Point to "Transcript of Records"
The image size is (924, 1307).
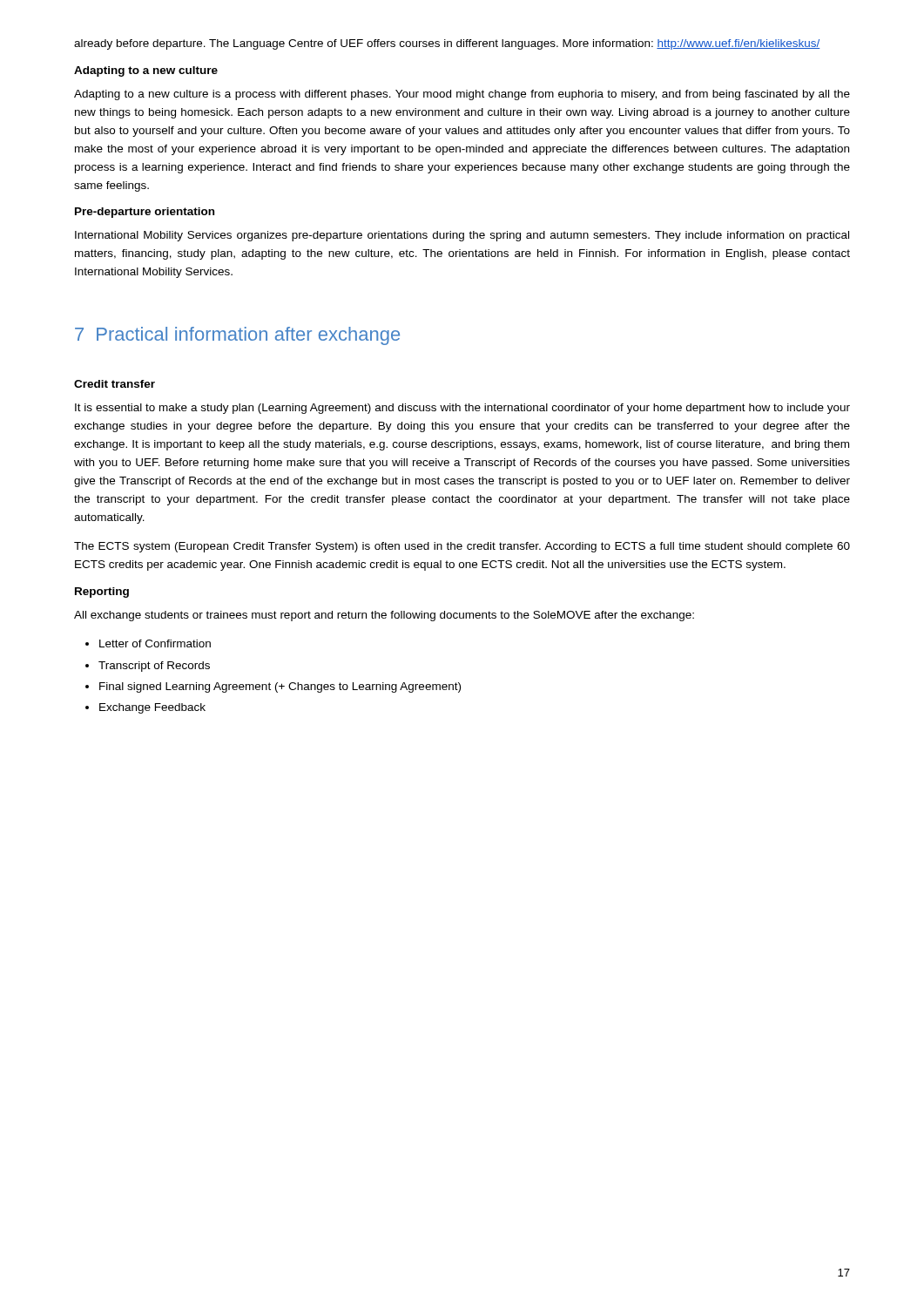tap(154, 665)
